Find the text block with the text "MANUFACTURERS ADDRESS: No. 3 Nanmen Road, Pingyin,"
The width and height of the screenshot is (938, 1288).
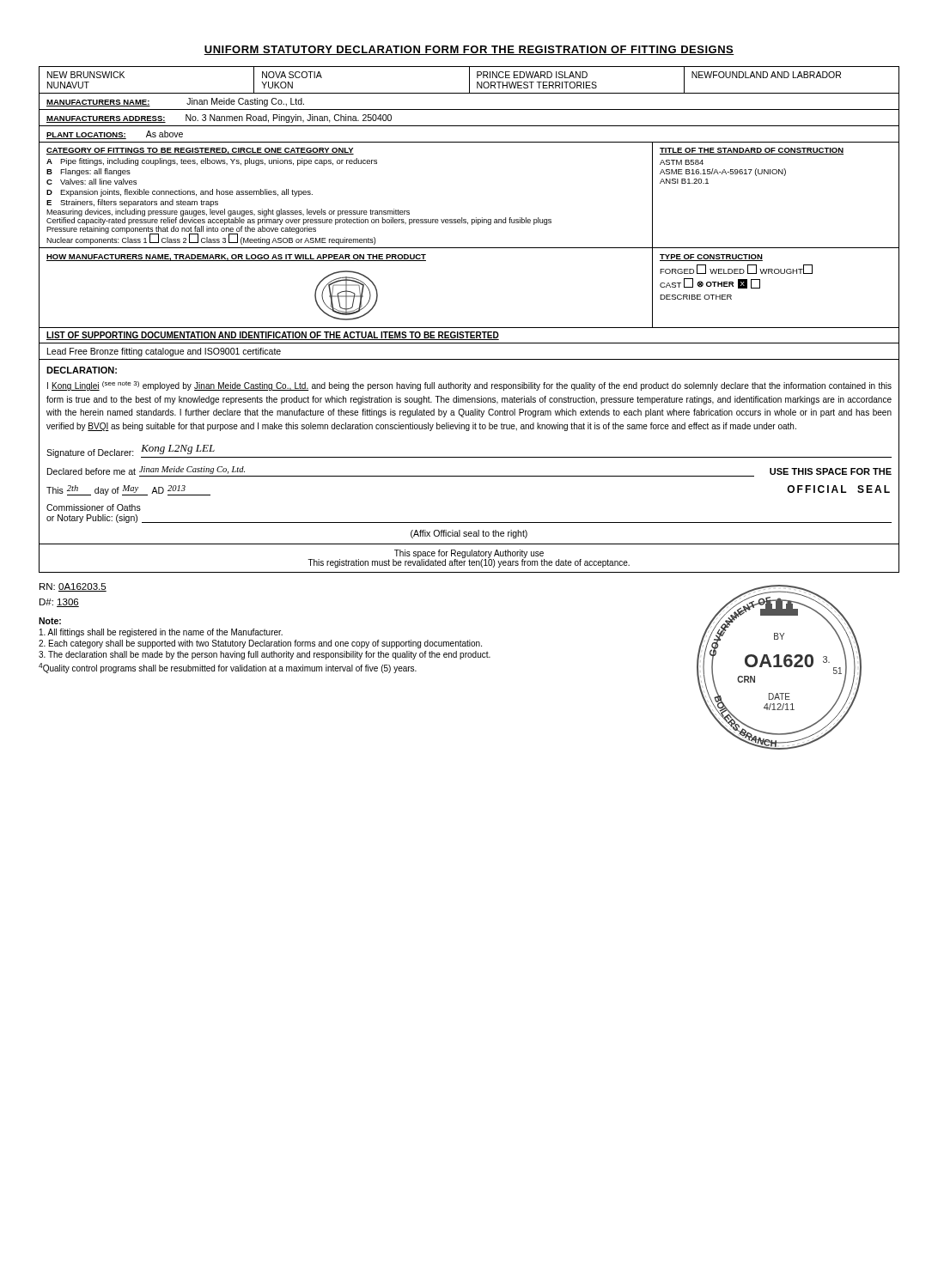pyautogui.click(x=219, y=118)
